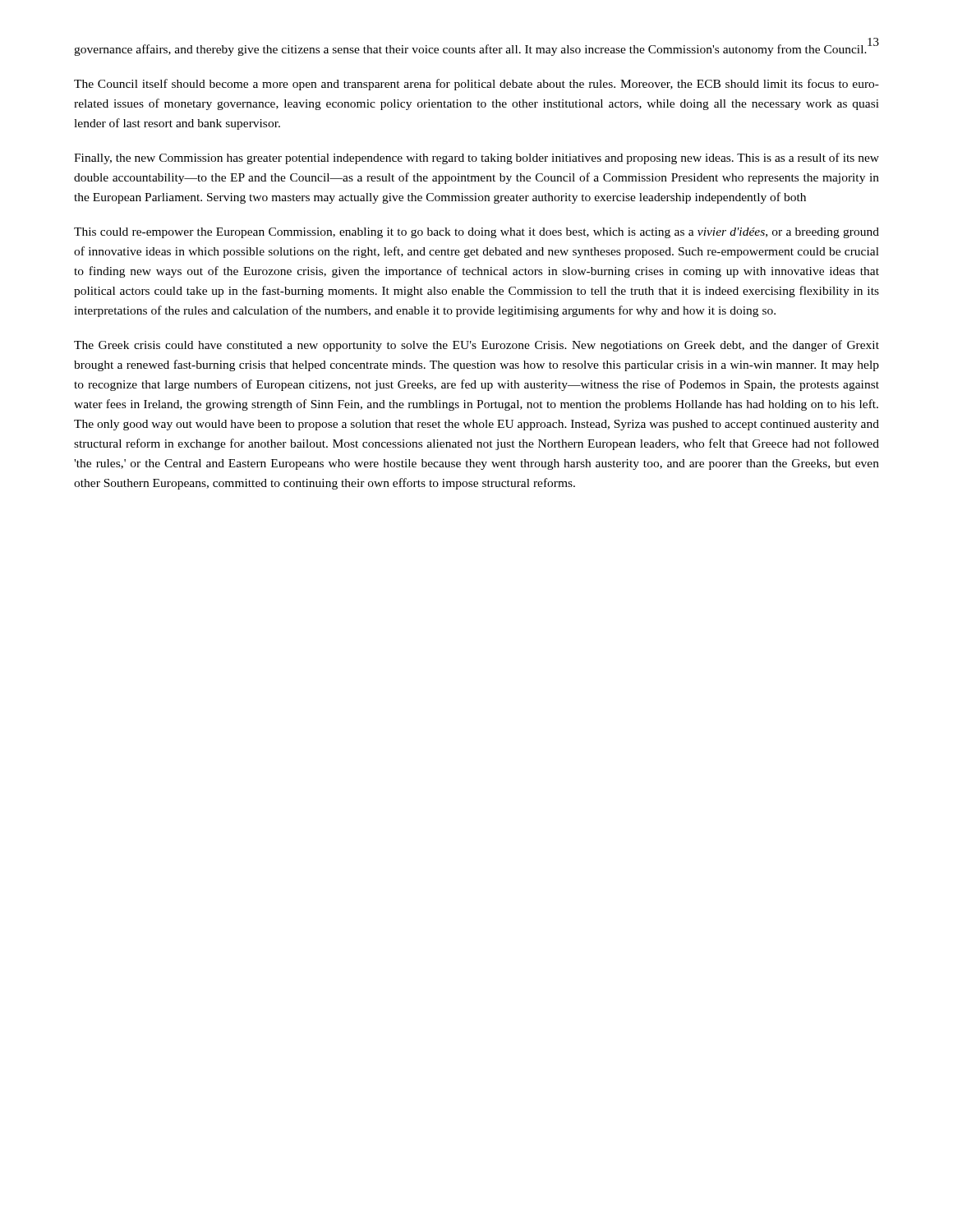This screenshot has height=1232, width=953.
Task: Find the text starting "The Greek crisis could have constituted a"
Action: click(476, 414)
